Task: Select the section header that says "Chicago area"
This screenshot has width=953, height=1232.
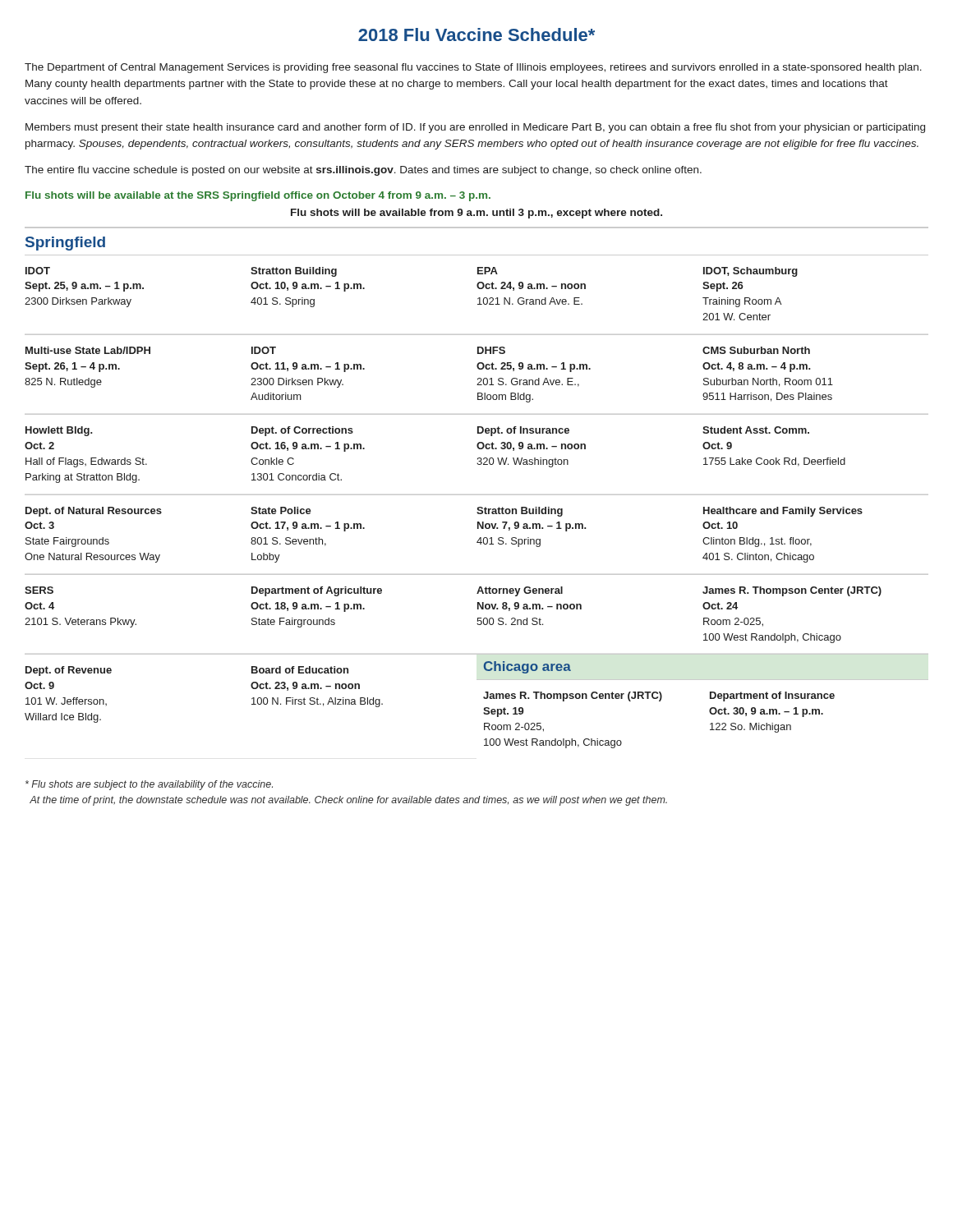Action: tap(527, 667)
